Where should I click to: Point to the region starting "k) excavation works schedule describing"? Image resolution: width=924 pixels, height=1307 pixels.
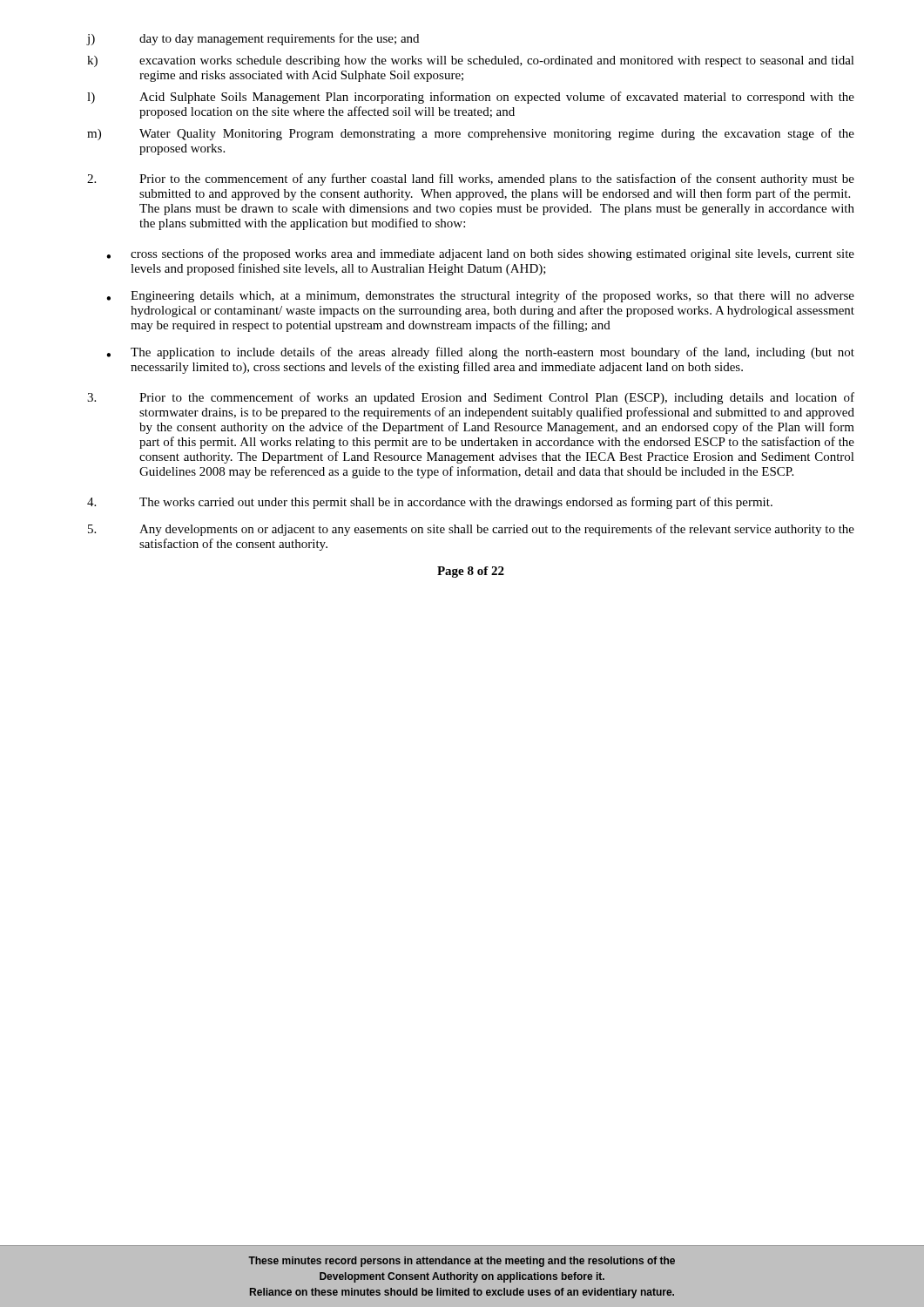pos(471,68)
